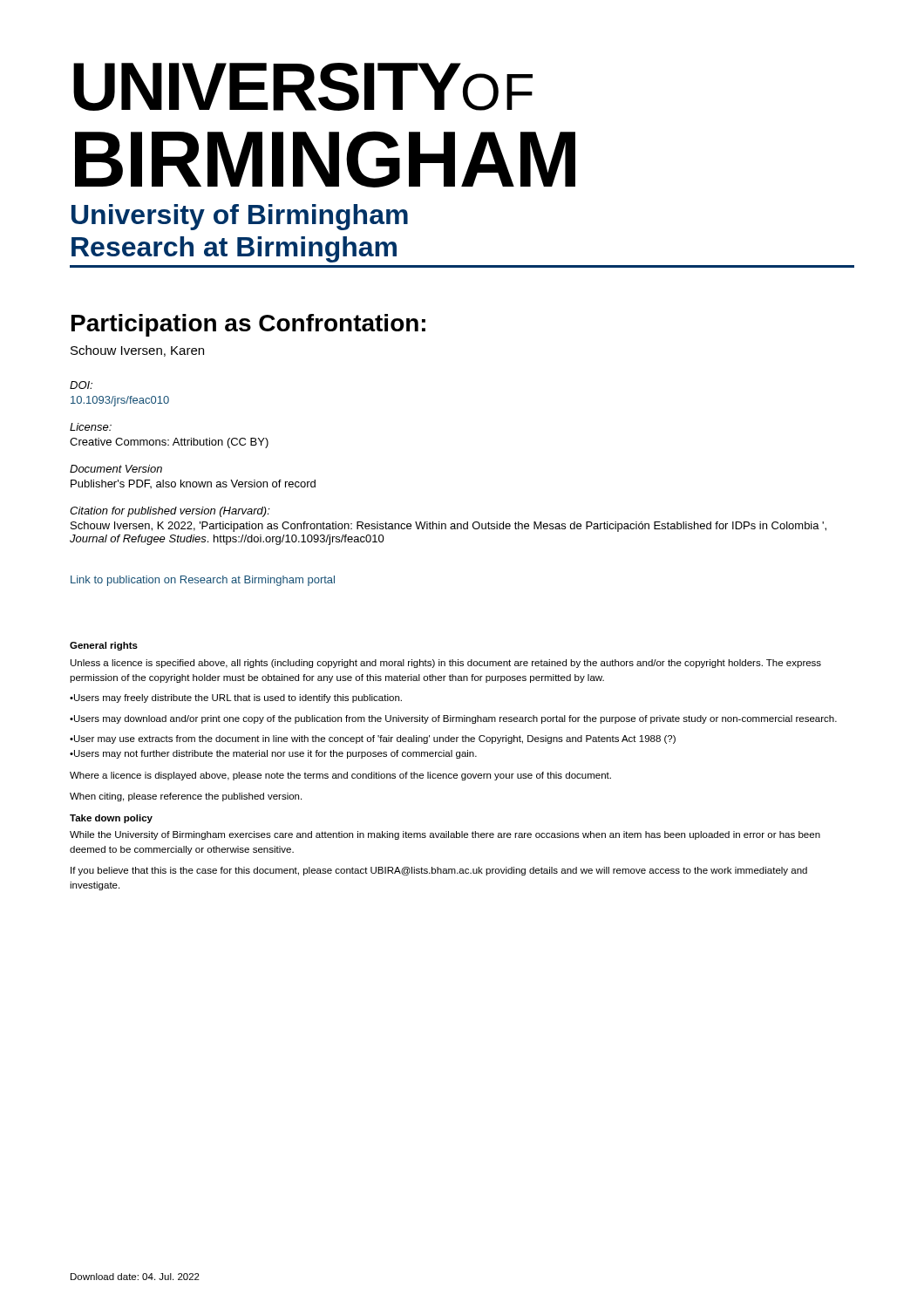Locate the element starting "When citing, please reference the published version."
924x1308 pixels.
186,796
